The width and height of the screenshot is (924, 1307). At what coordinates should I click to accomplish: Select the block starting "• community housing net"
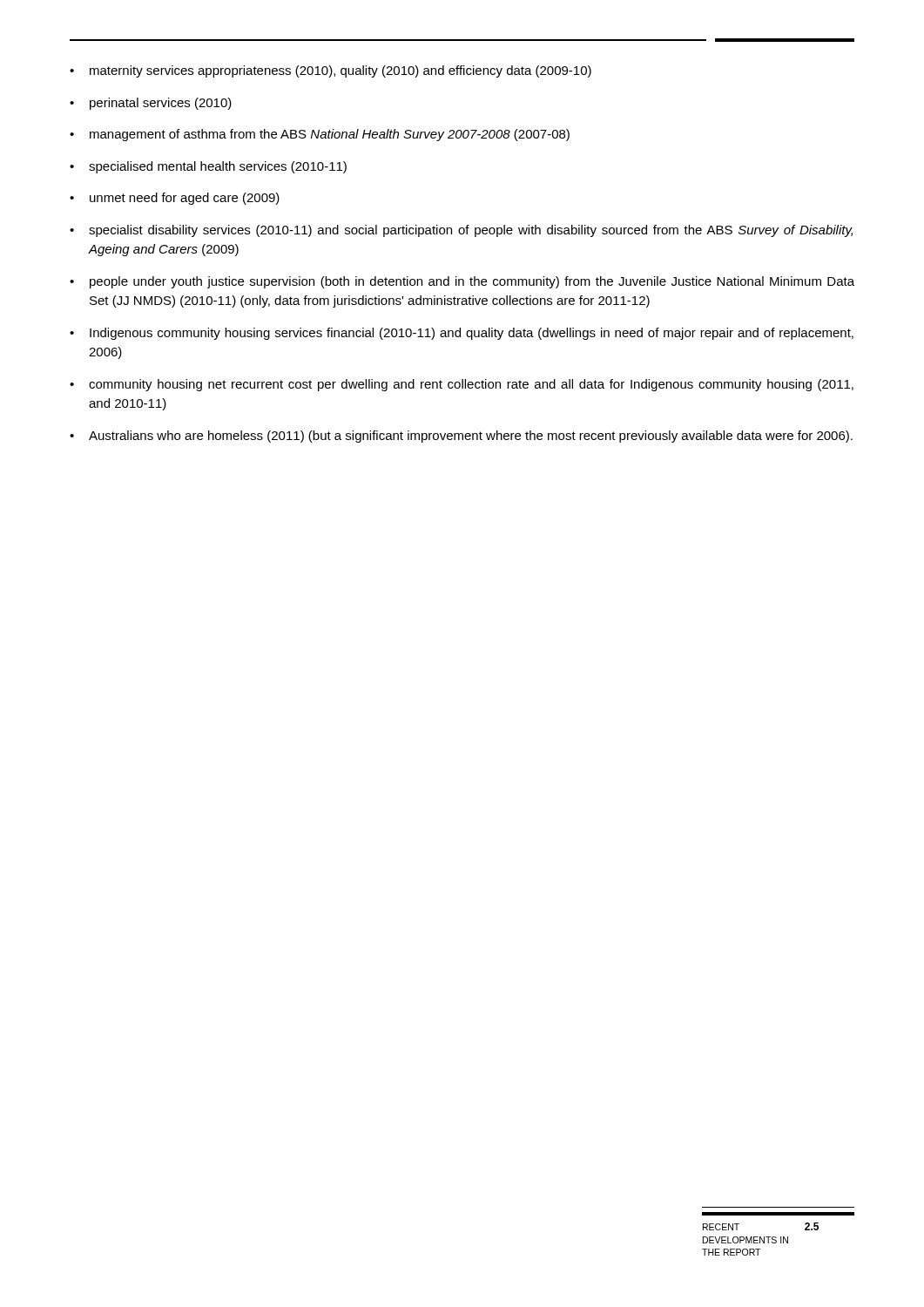pyautogui.click(x=462, y=394)
